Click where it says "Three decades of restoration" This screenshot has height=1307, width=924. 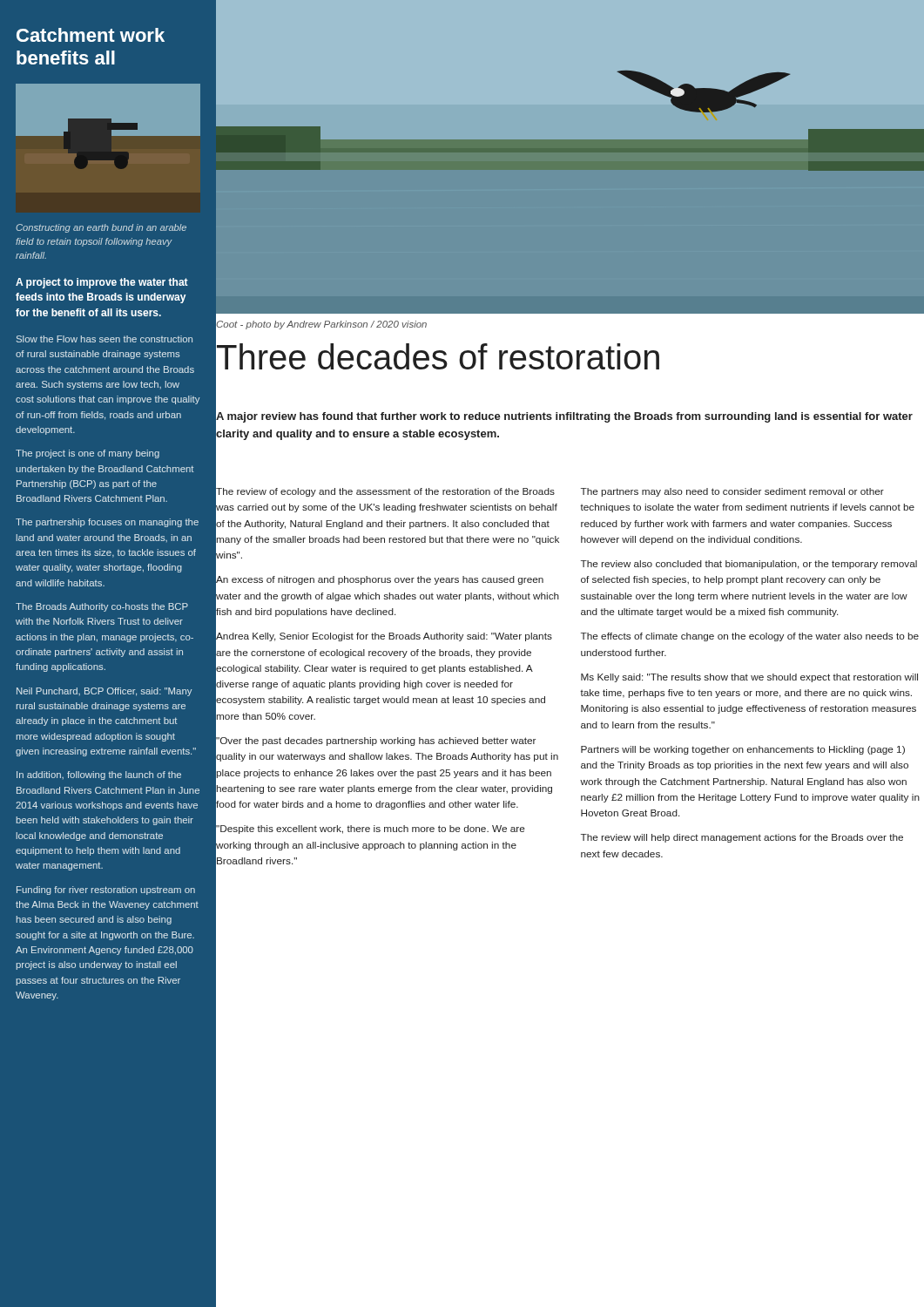coord(439,357)
